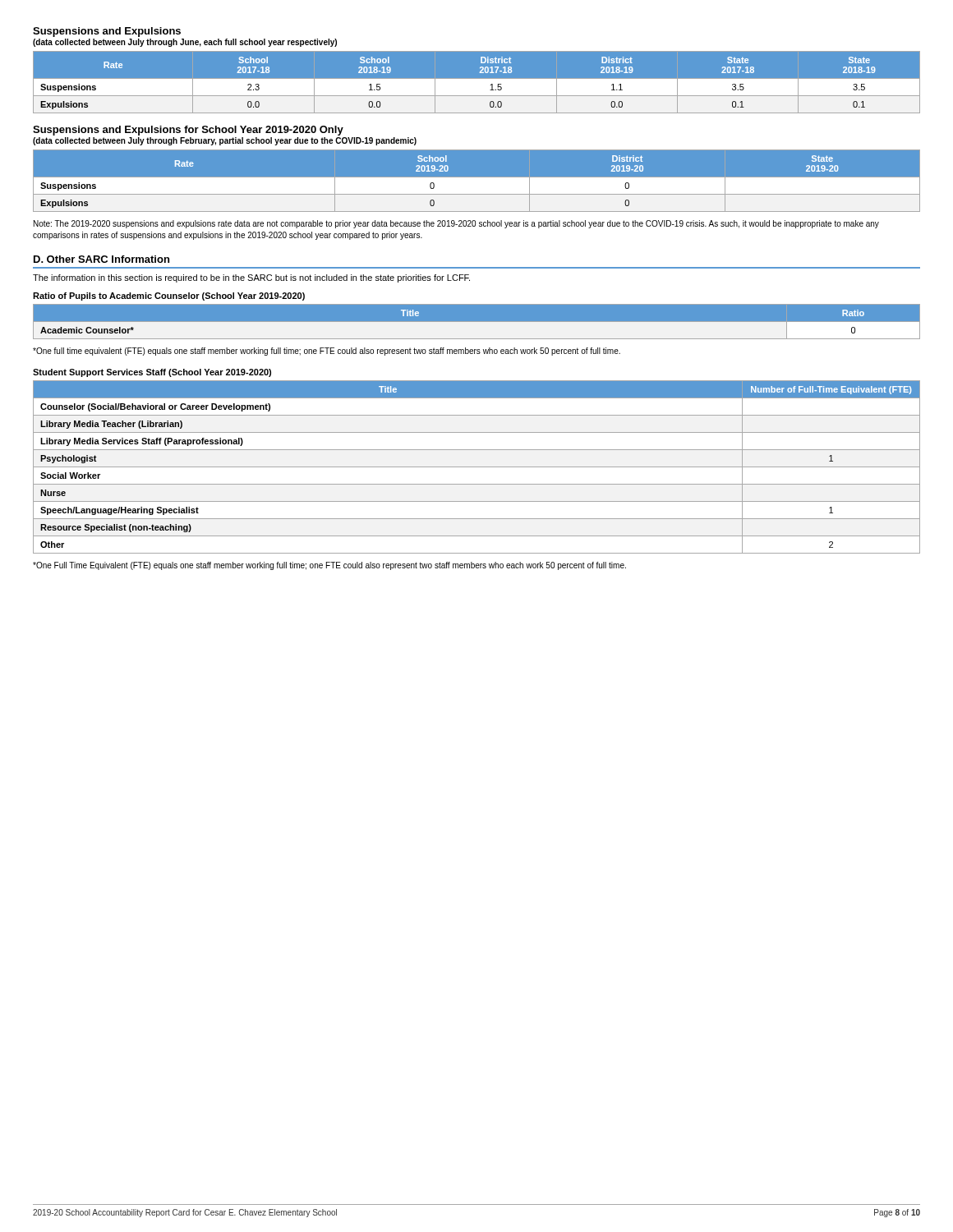Locate the block of text that opens with "One Full Time Equivalent (FTE) equals one"
This screenshot has height=1232, width=953.
[330, 565]
